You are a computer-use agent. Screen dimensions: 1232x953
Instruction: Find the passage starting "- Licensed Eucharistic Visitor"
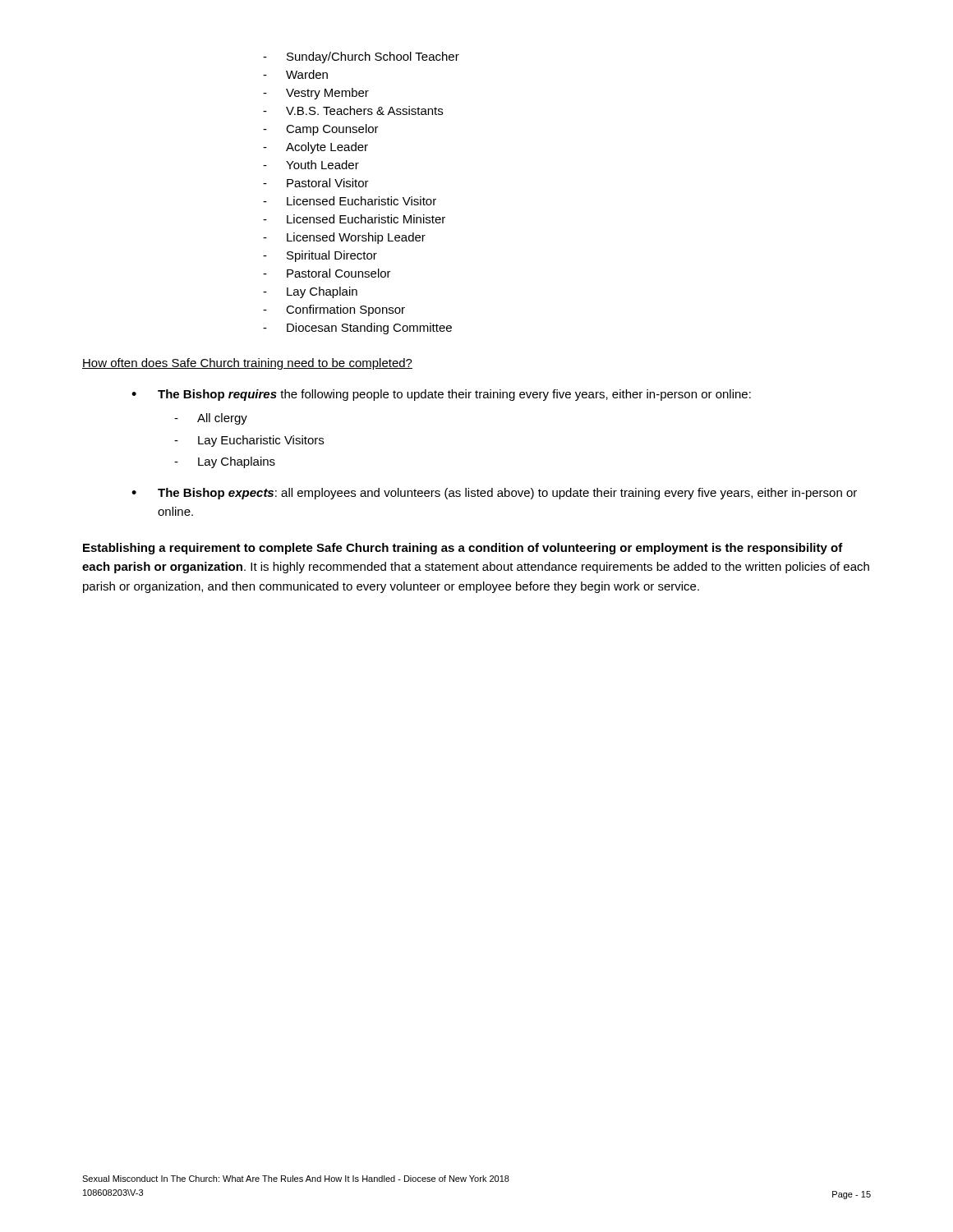tap(350, 201)
